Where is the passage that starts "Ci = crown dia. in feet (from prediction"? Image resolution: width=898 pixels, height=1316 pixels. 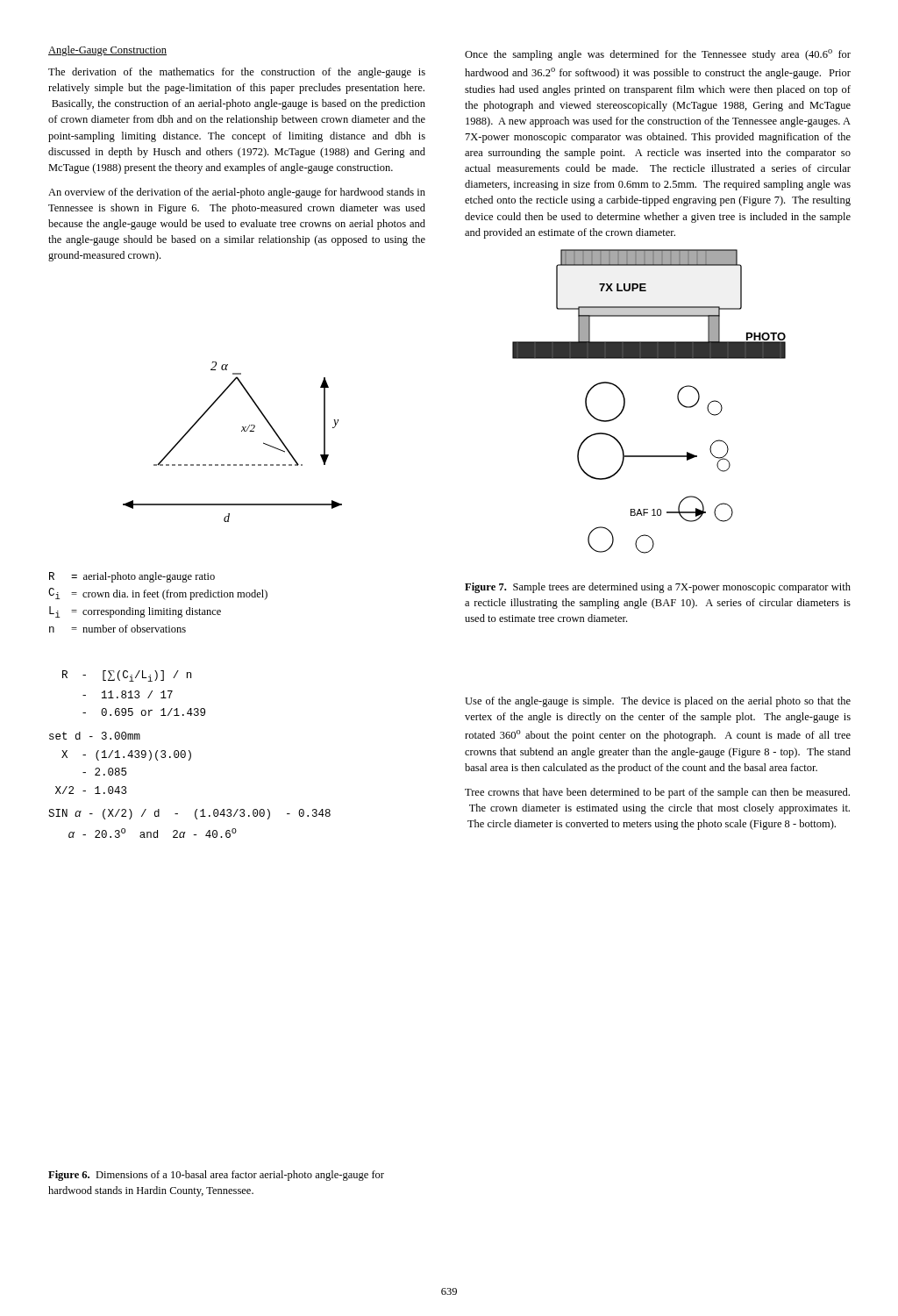point(158,595)
